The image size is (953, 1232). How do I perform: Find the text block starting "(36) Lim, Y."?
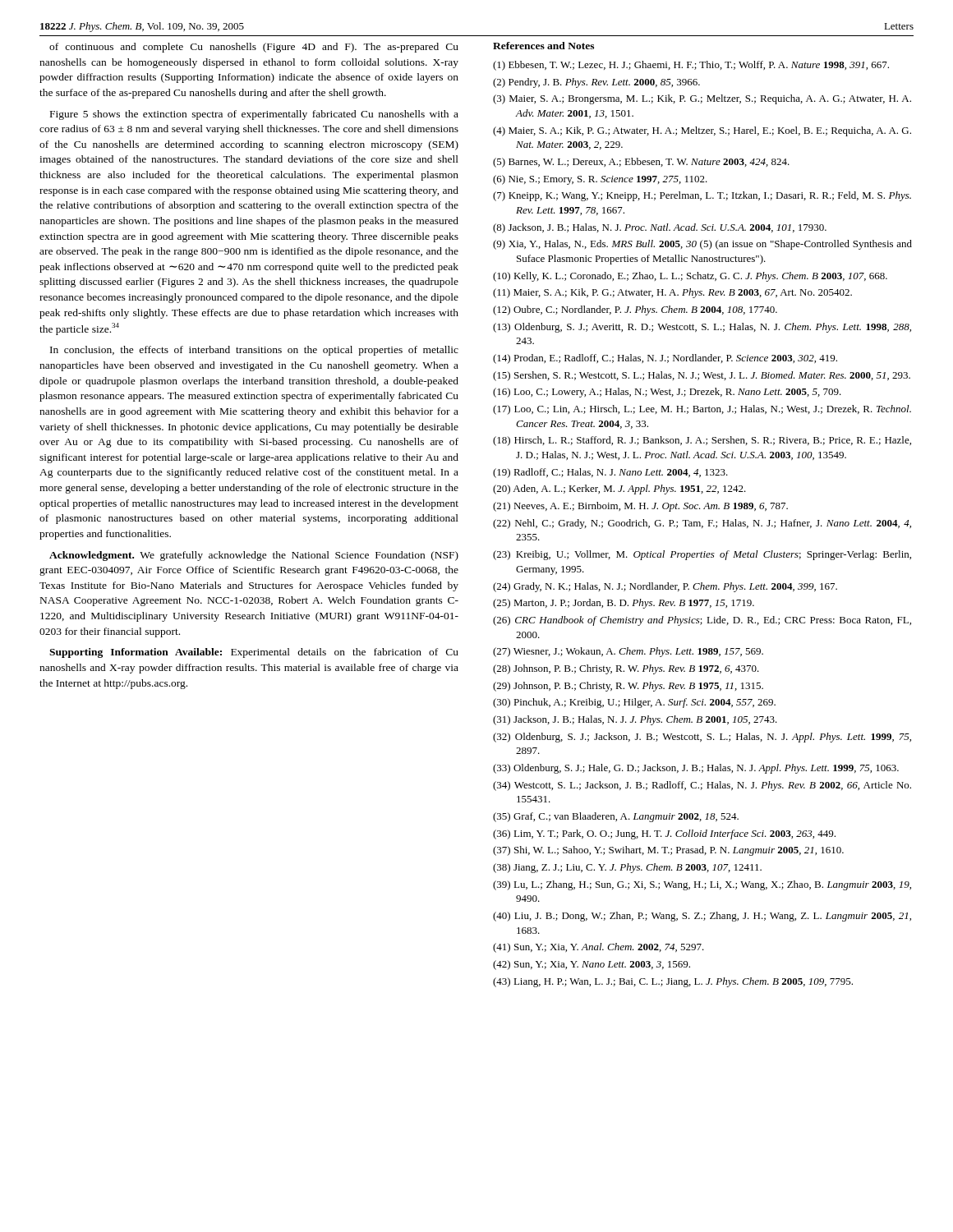[x=665, y=833]
